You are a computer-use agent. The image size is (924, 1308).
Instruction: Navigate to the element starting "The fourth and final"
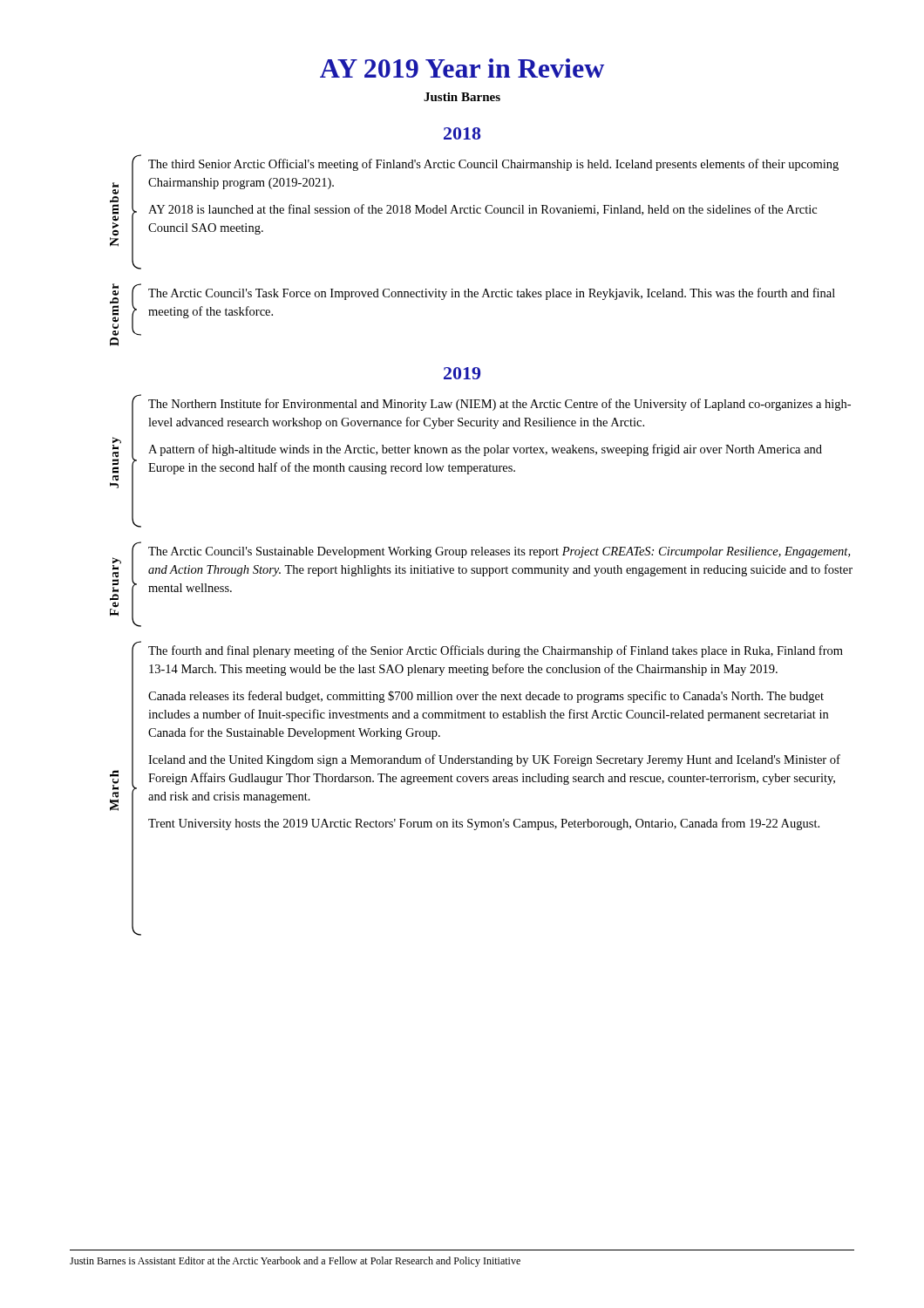click(496, 660)
